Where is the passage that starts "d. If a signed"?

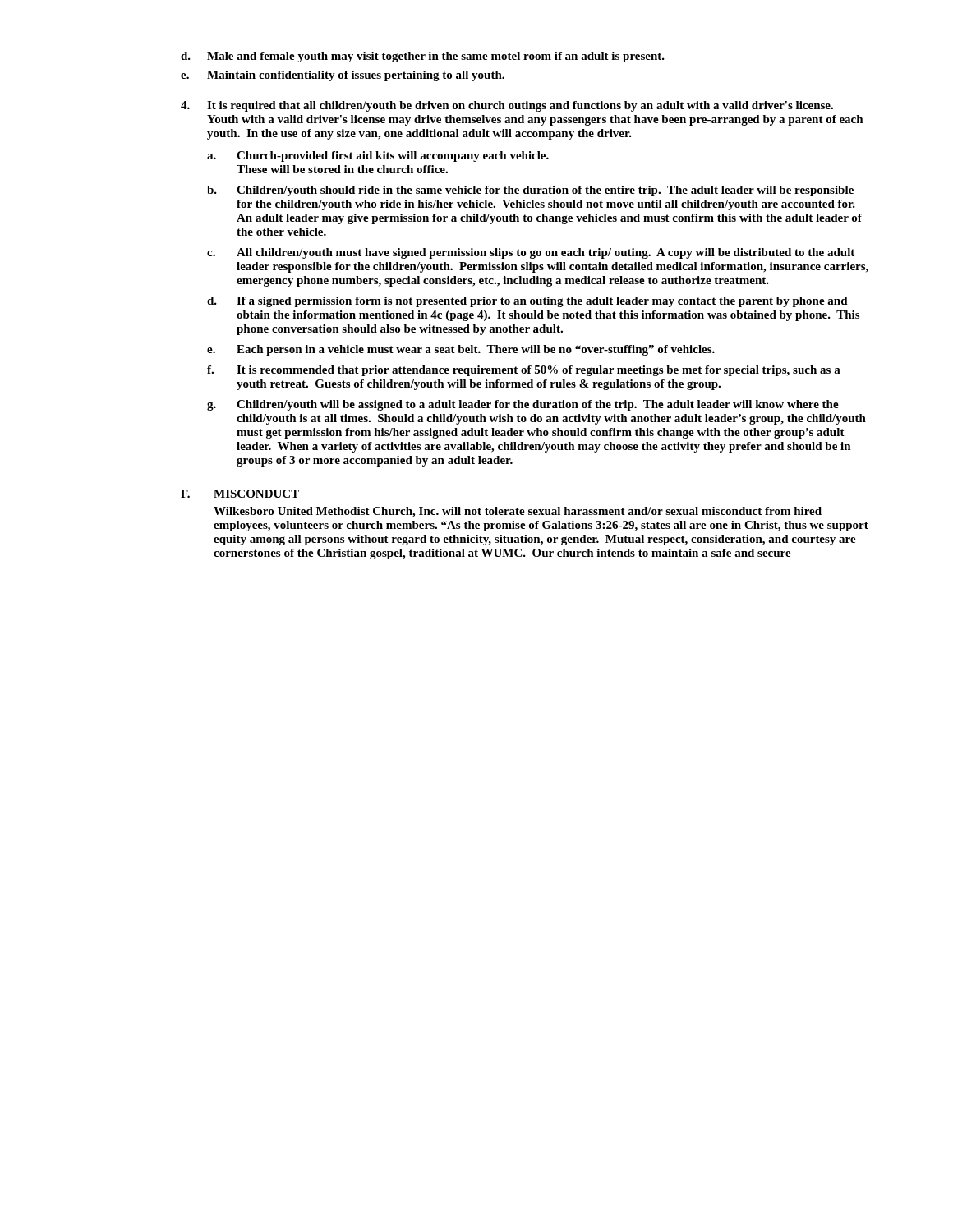pos(539,315)
